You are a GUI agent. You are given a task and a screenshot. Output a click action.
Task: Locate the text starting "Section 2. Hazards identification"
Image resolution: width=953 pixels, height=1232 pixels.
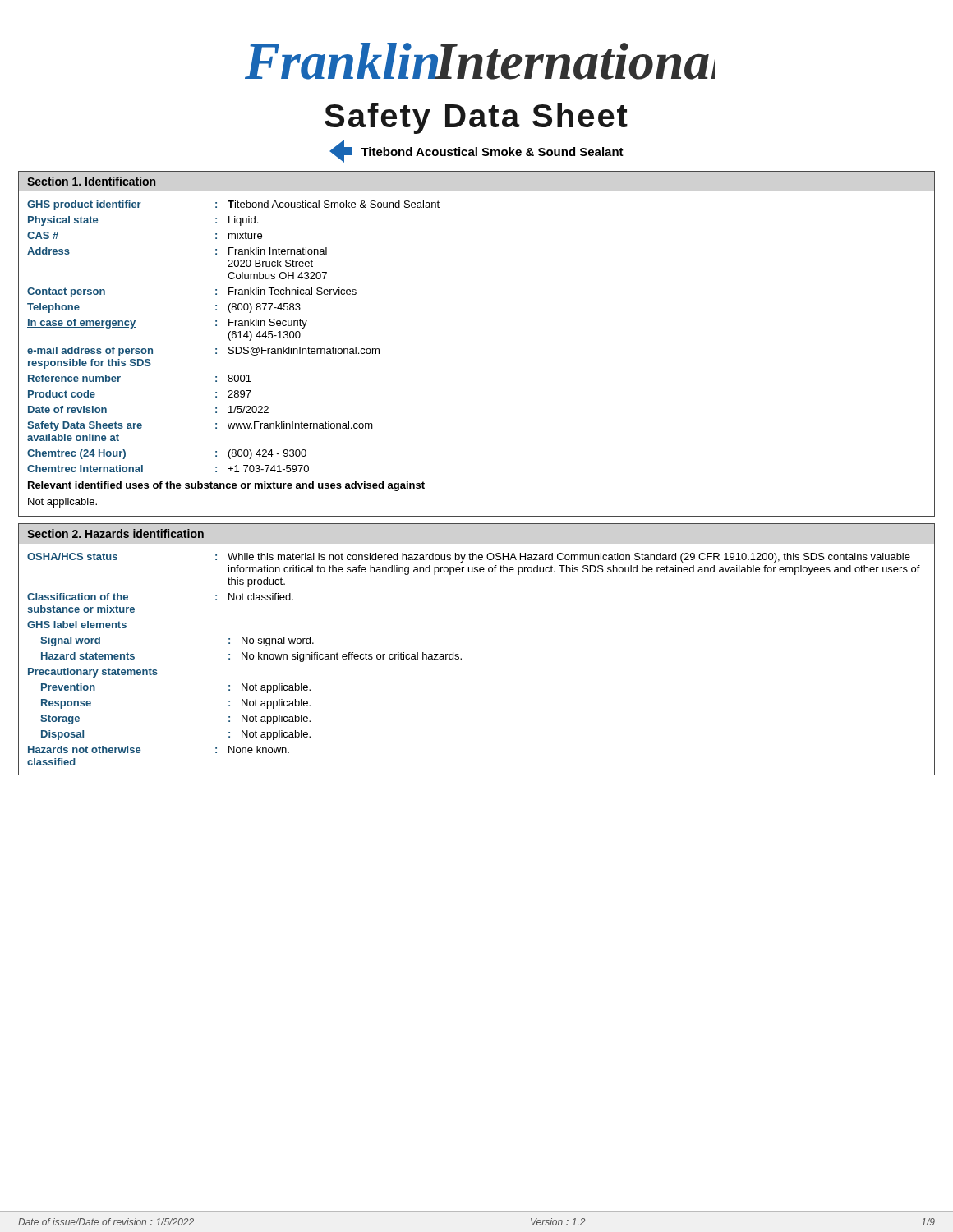tap(116, 534)
